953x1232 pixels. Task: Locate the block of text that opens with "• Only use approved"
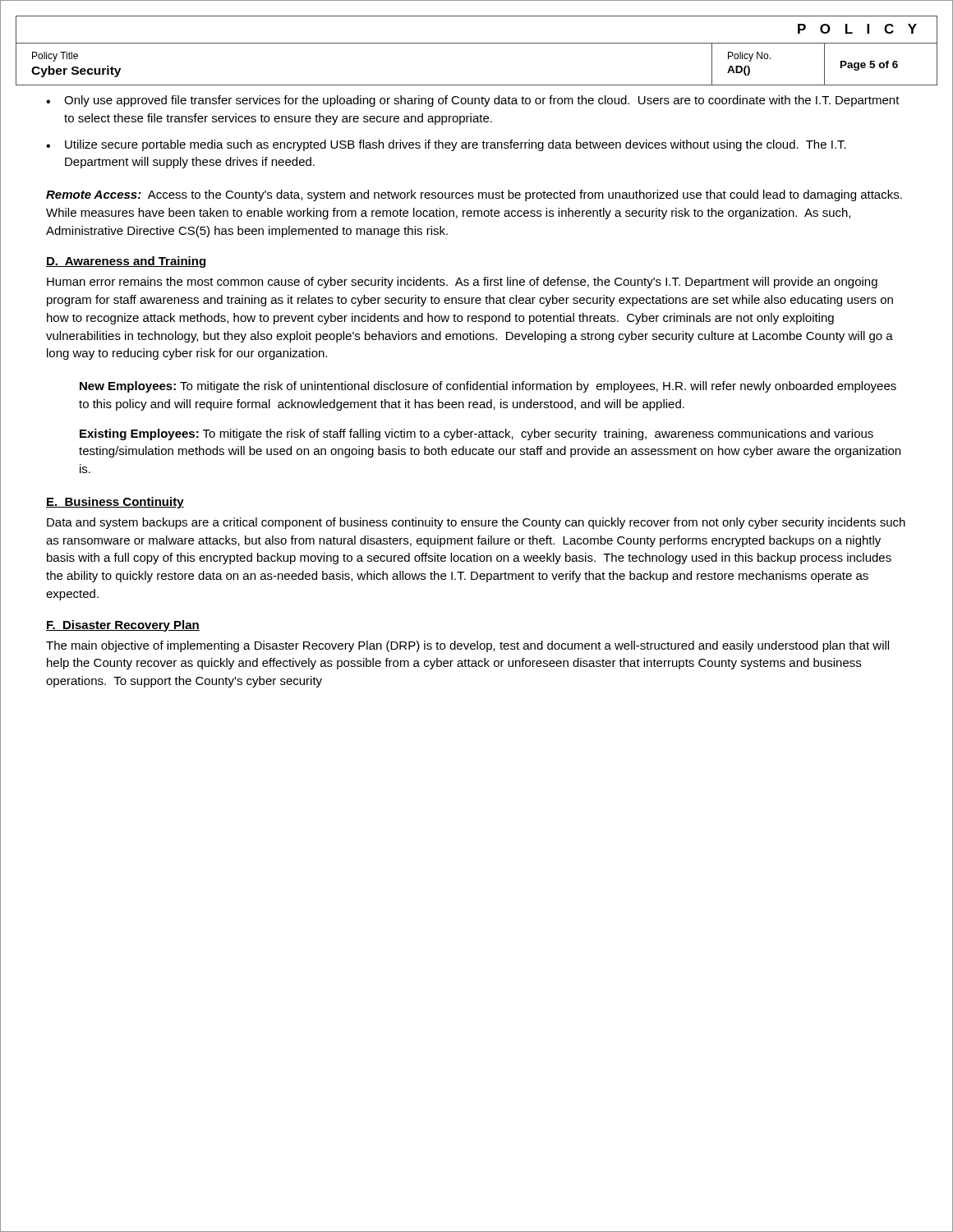click(x=476, y=109)
